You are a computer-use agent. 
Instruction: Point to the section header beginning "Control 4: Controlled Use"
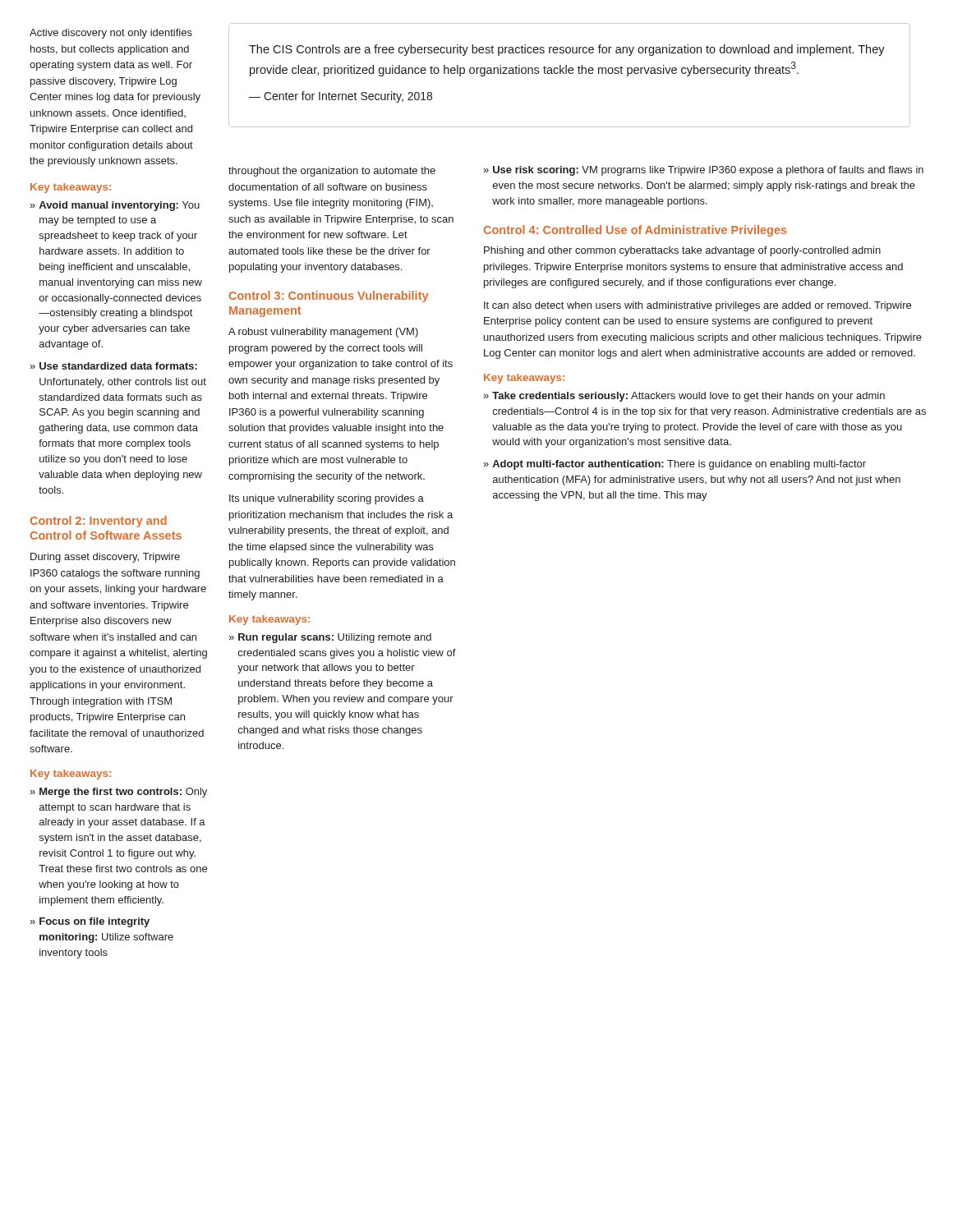(705, 230)
